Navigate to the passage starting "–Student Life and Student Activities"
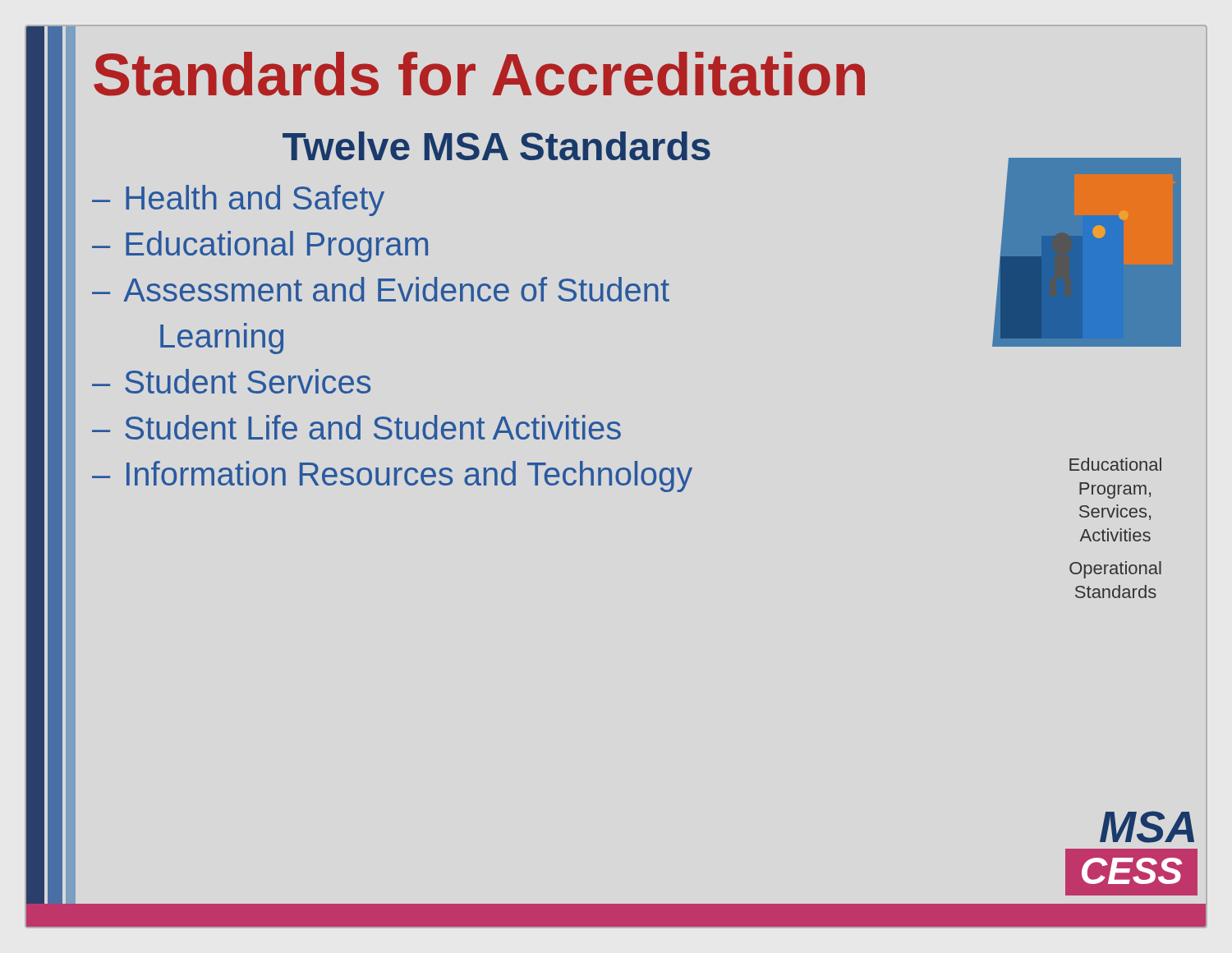 click(x=357, y=428)
